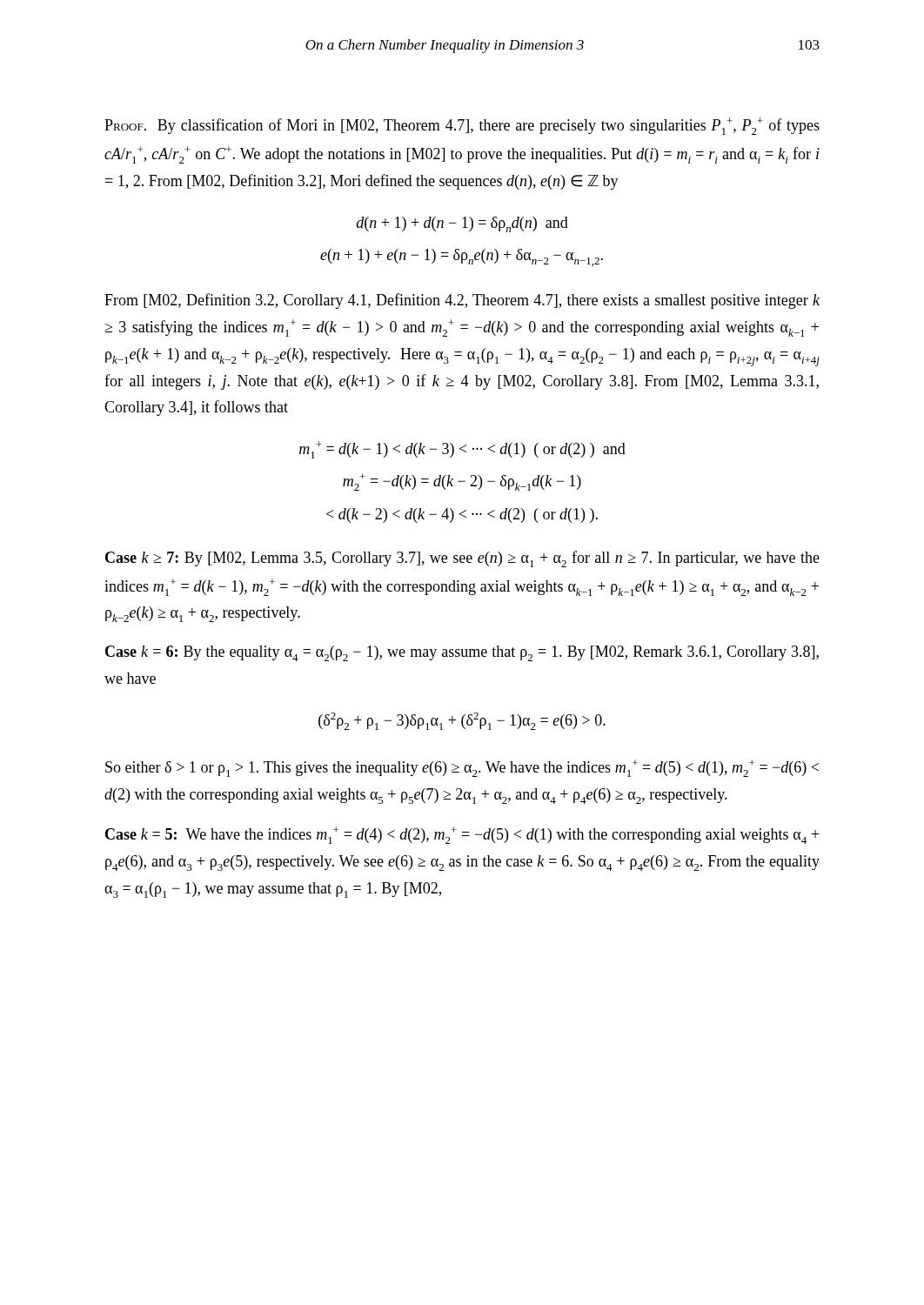
Task: Click on the text starting "From [M02, Definition 3.2, Corollary"
Action: [462, 353]
